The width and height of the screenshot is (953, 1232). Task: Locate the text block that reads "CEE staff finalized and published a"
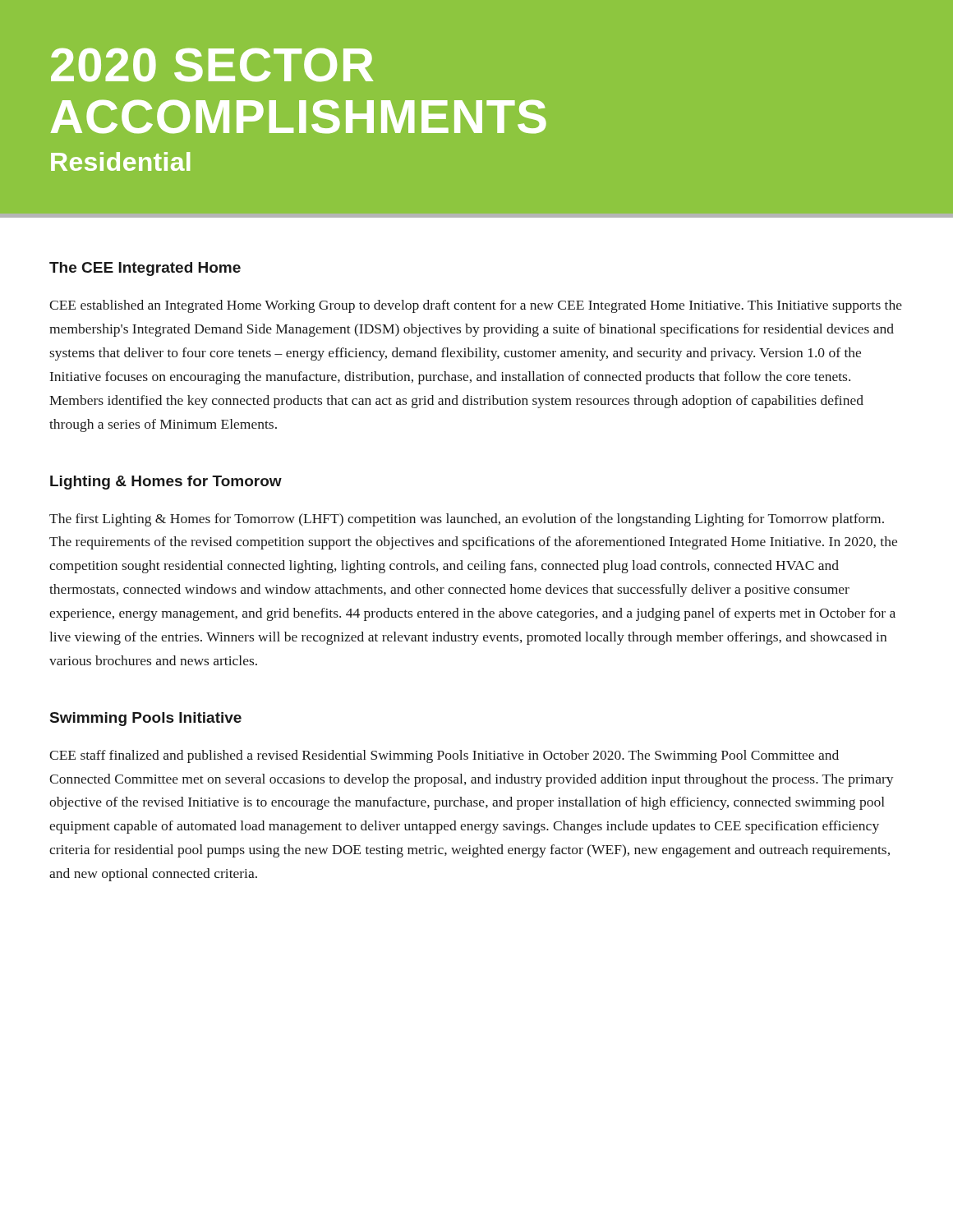pyautogui.click(x=471, y=814)
